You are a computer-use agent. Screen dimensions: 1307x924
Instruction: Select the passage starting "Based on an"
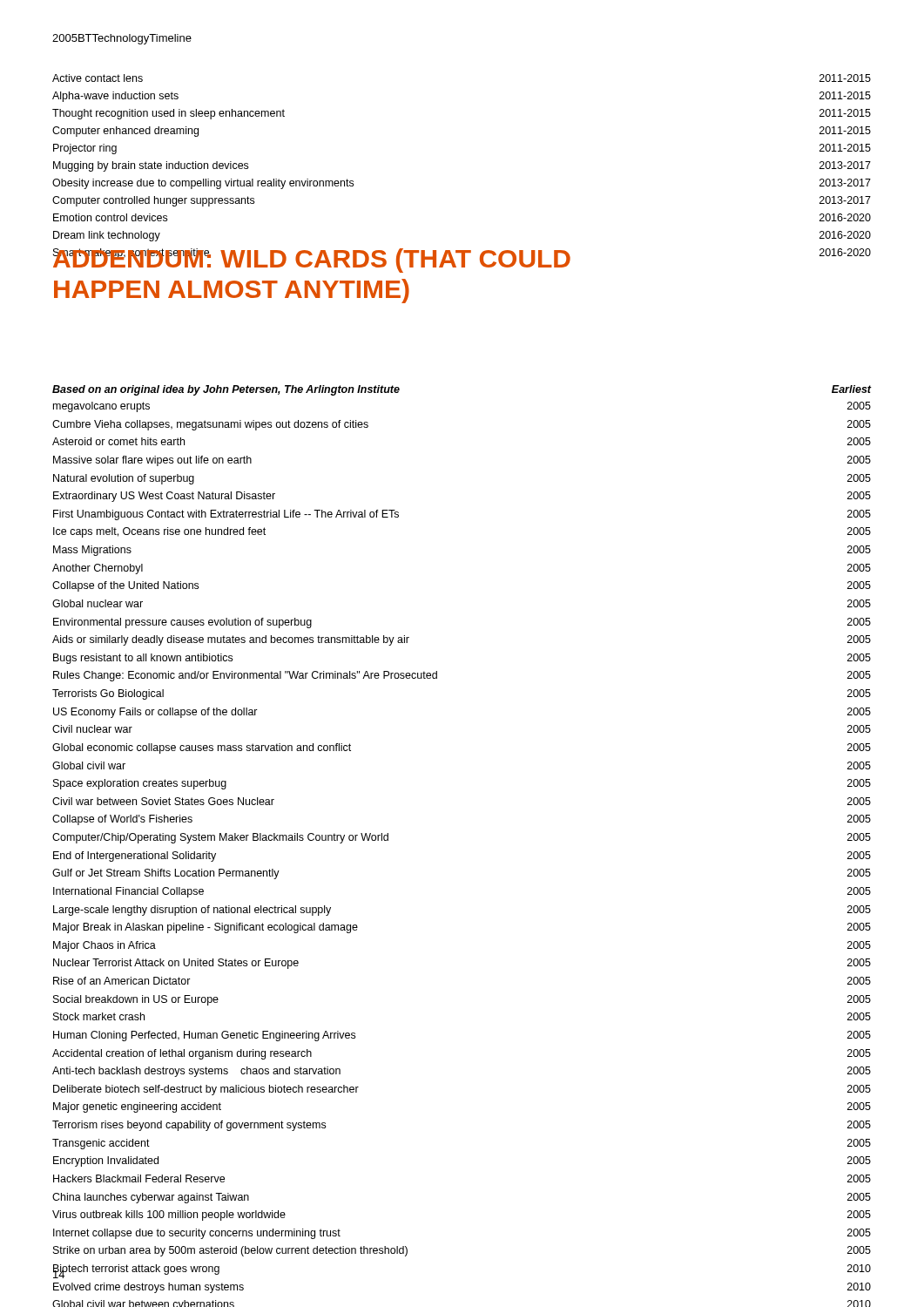click(216, 390)
